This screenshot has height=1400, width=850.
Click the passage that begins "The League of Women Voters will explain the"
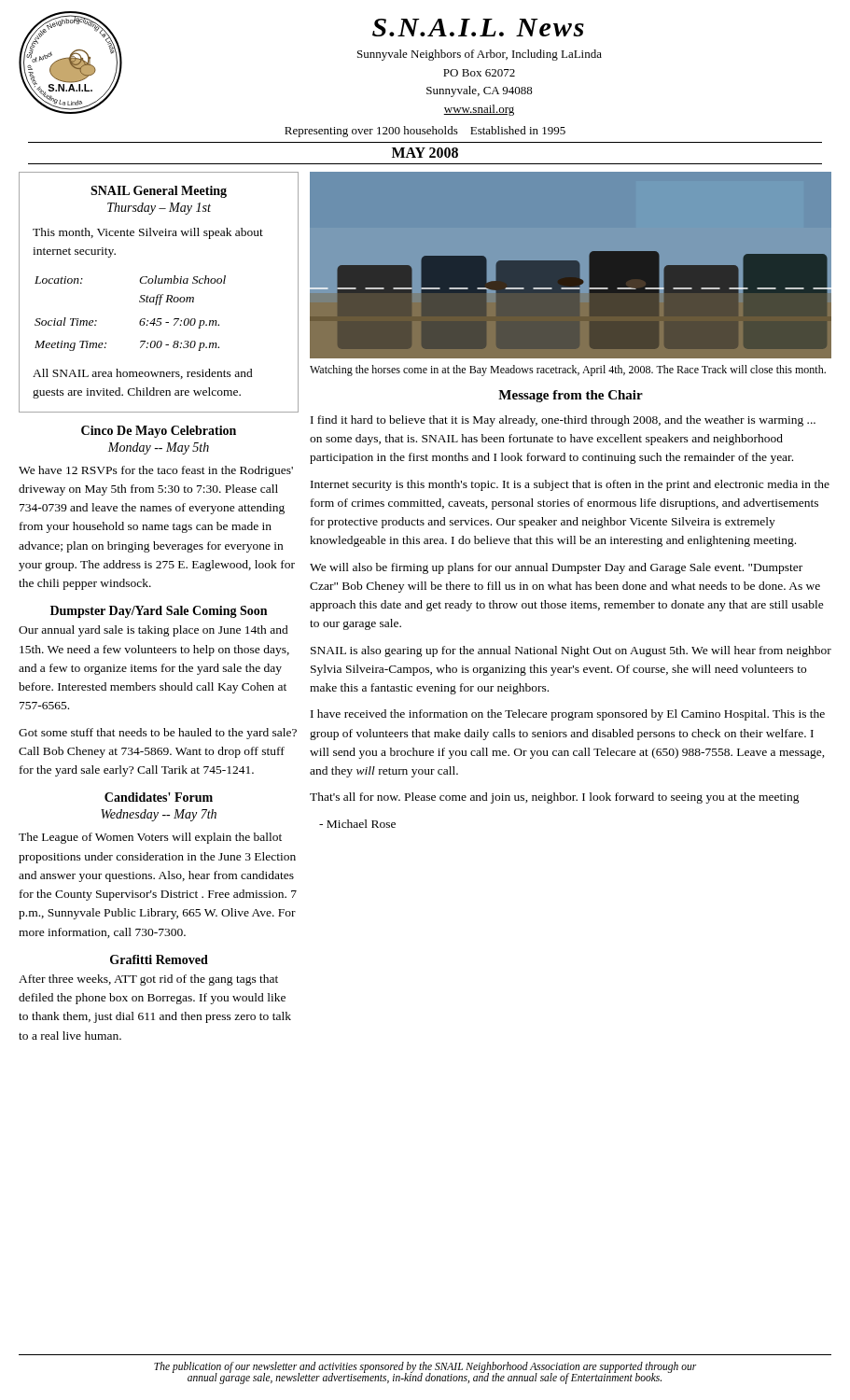coord(158,884)
